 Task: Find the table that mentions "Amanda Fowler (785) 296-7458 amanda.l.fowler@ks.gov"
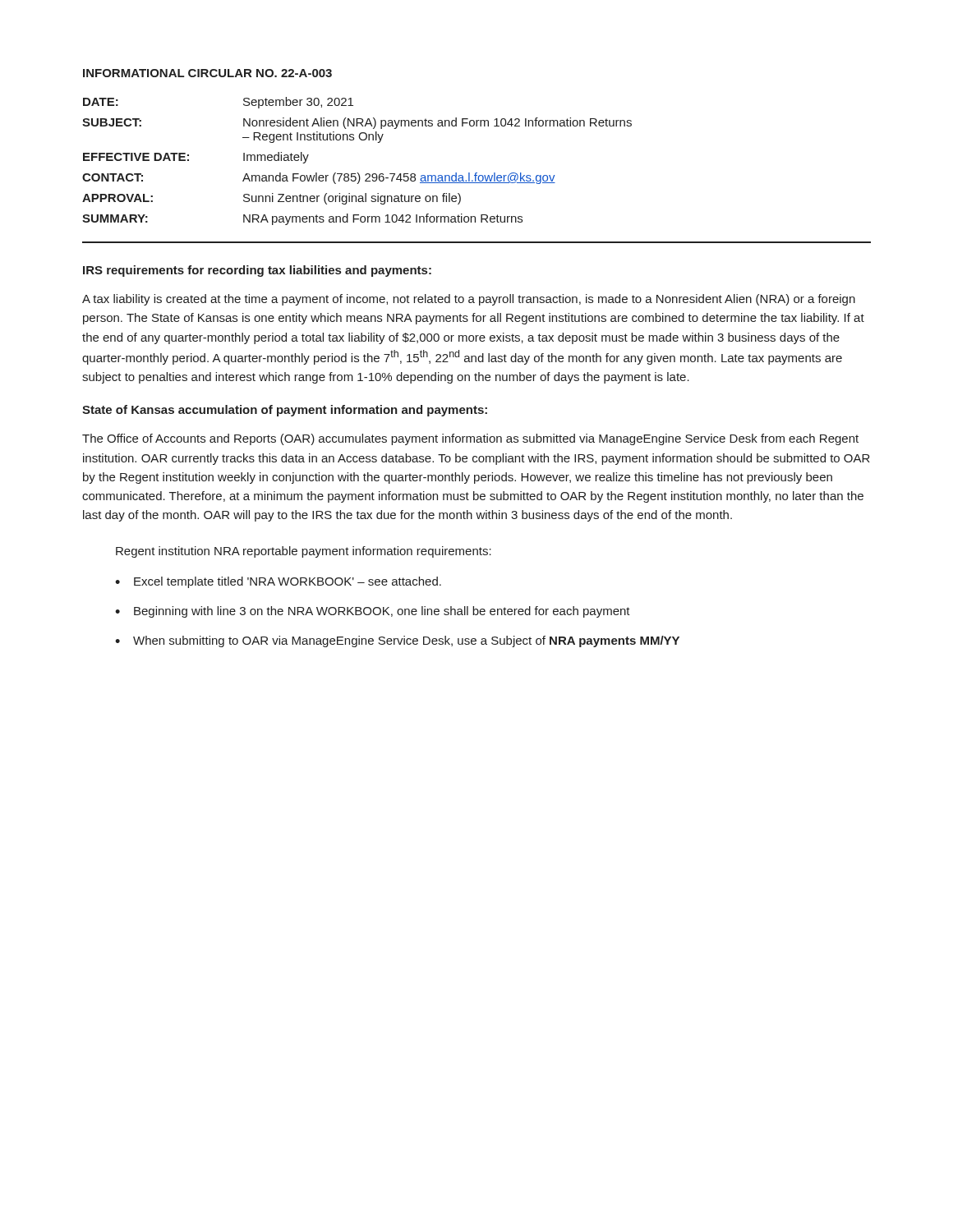(476, 160)
